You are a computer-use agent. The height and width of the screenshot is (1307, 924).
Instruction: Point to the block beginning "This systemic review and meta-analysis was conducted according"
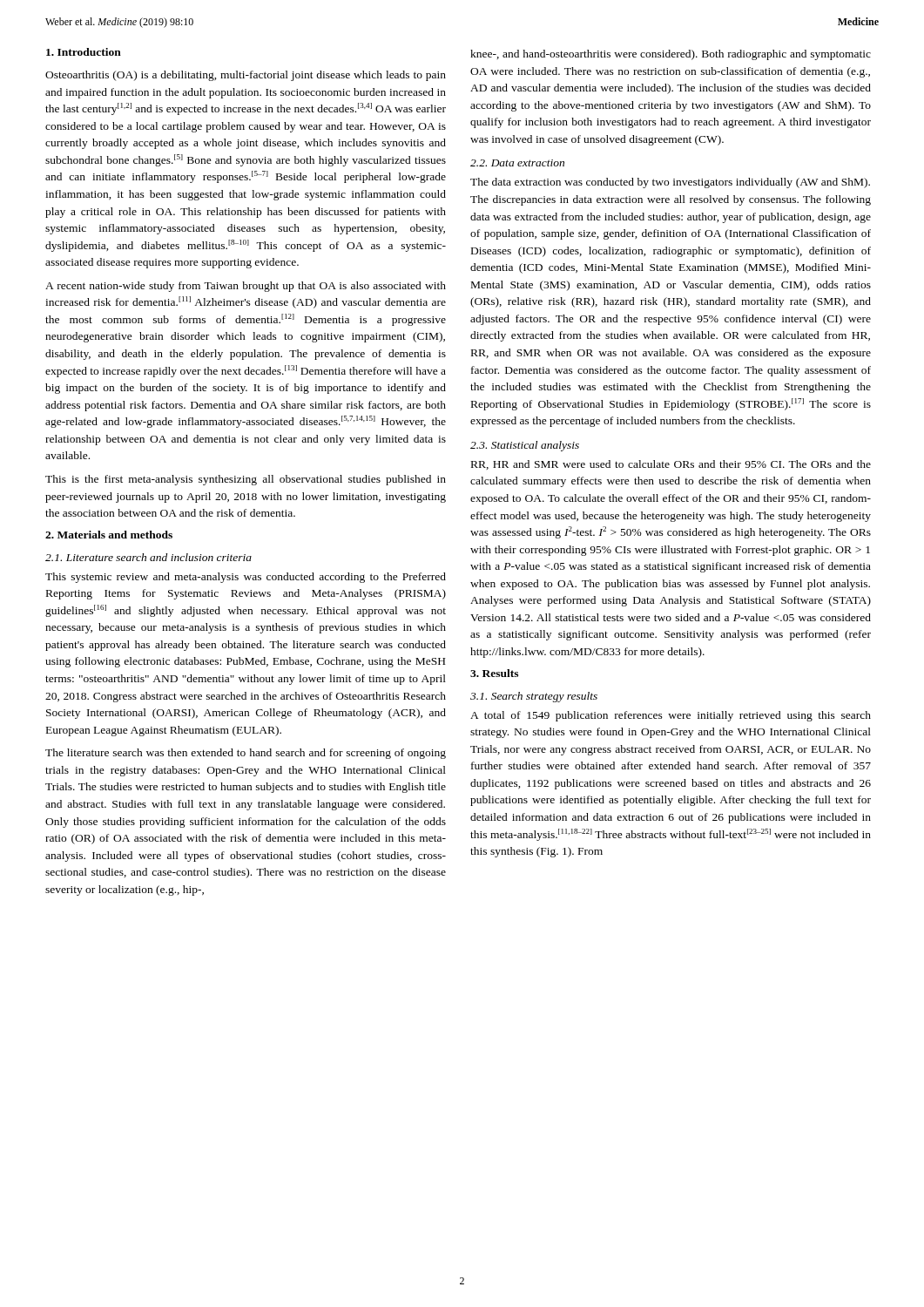click(x=246, y=733)
